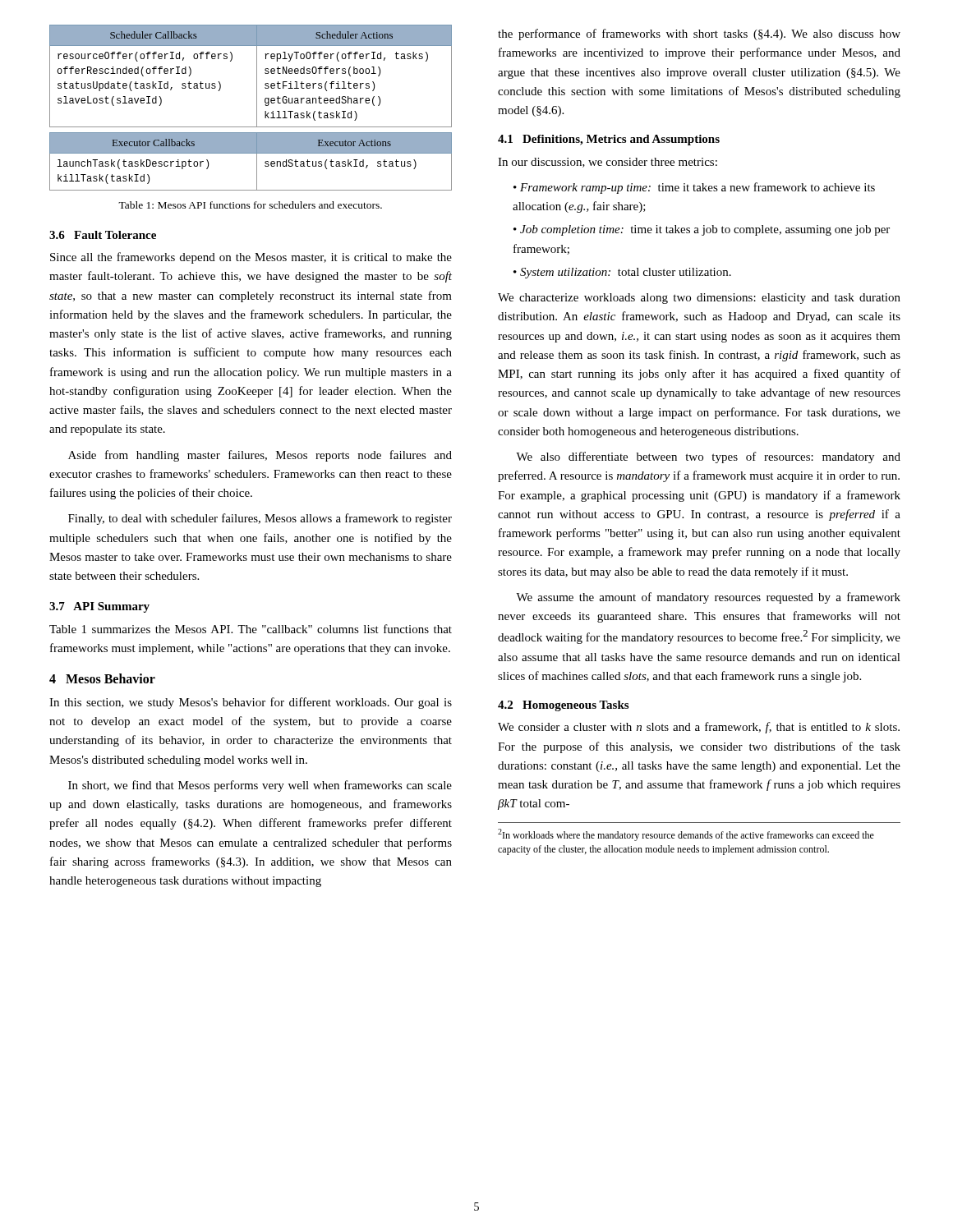Locate the element starting "Since all the frameworks depend on the"
Screen dimensions: 1232x953
[x=251, y=344]
